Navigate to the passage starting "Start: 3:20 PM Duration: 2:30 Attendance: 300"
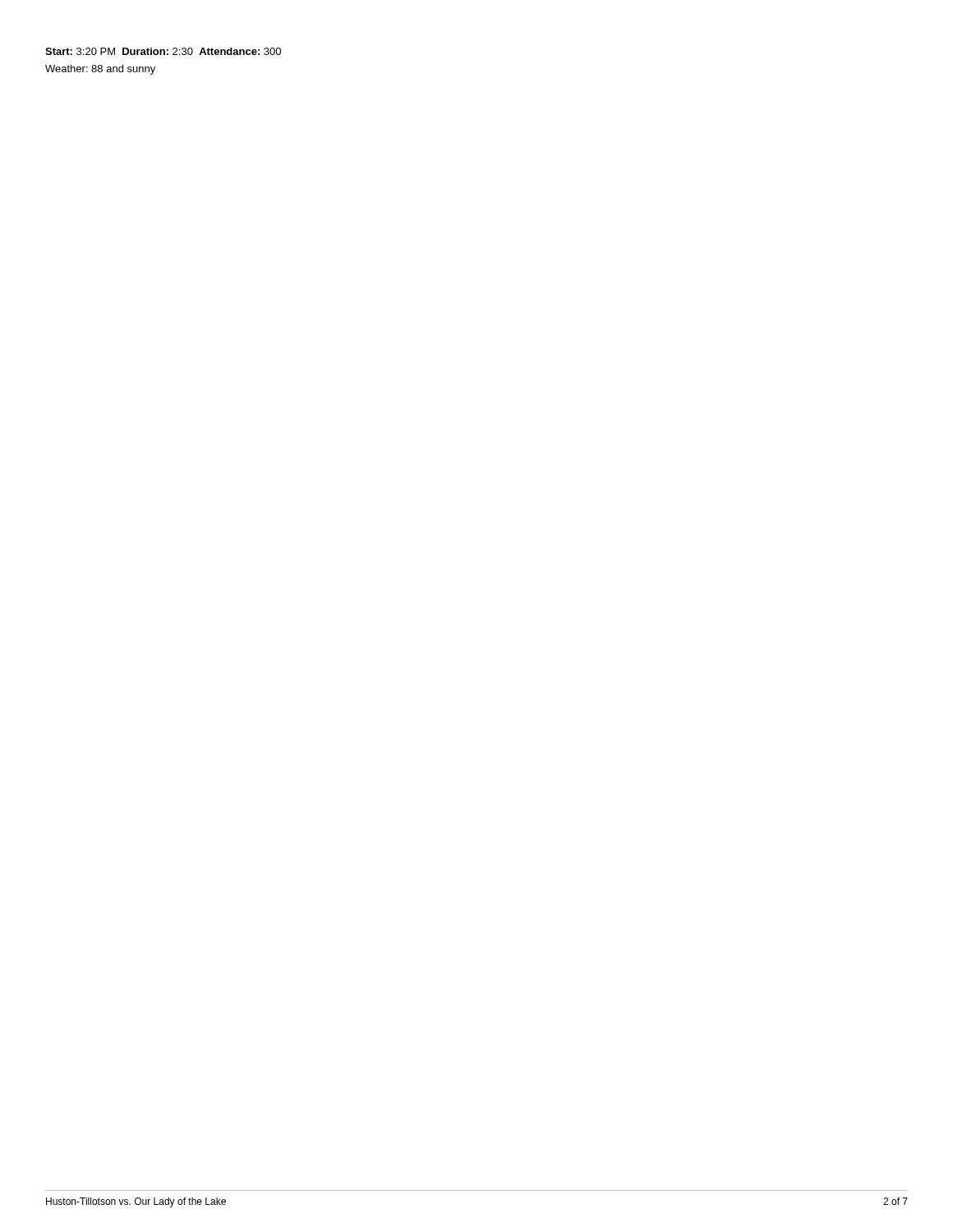Image resolution: width=953 pixels, height=1232 pixels. point(163,51)
